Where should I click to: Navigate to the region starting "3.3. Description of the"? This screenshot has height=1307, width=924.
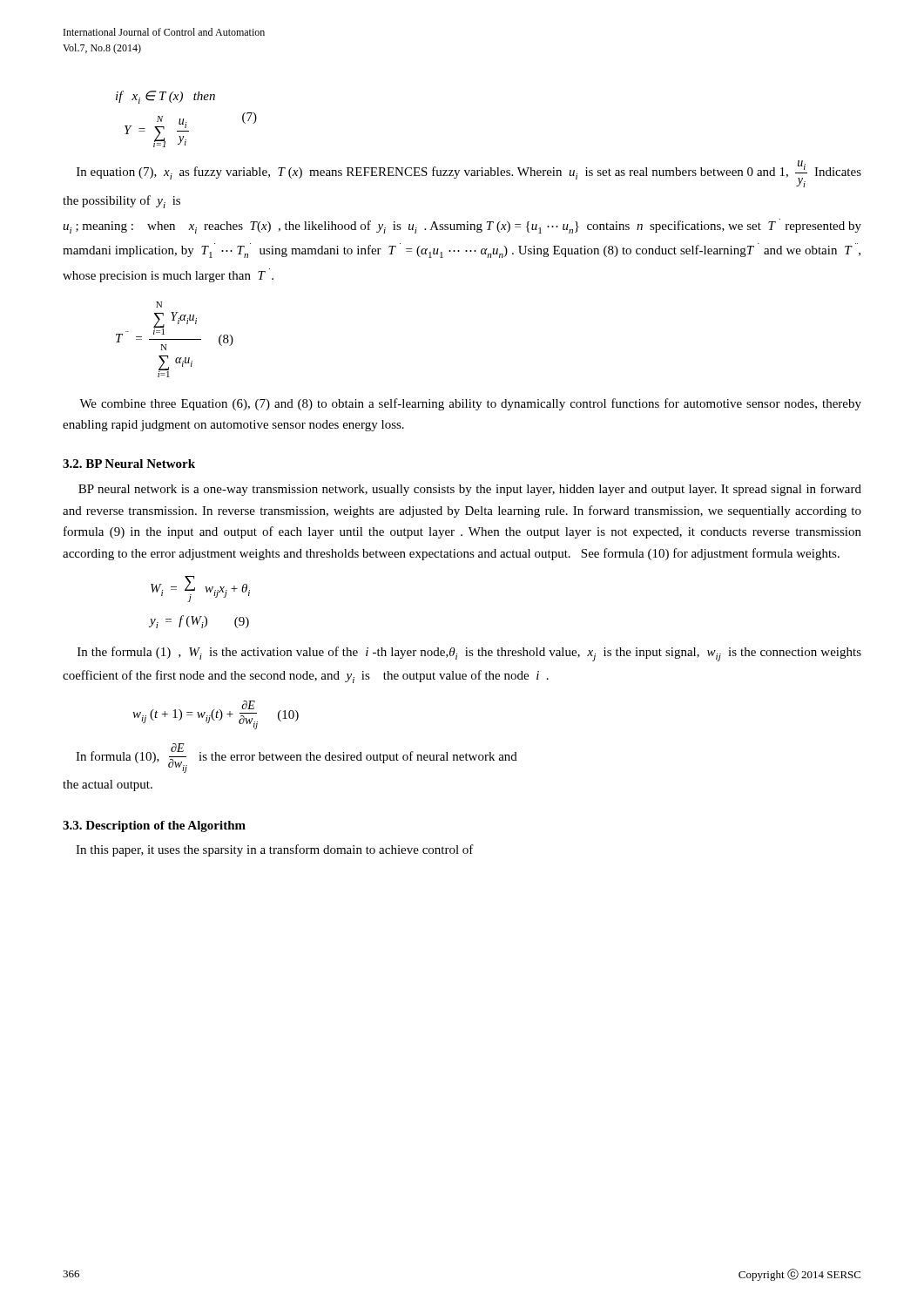click(x=154, y=825)
